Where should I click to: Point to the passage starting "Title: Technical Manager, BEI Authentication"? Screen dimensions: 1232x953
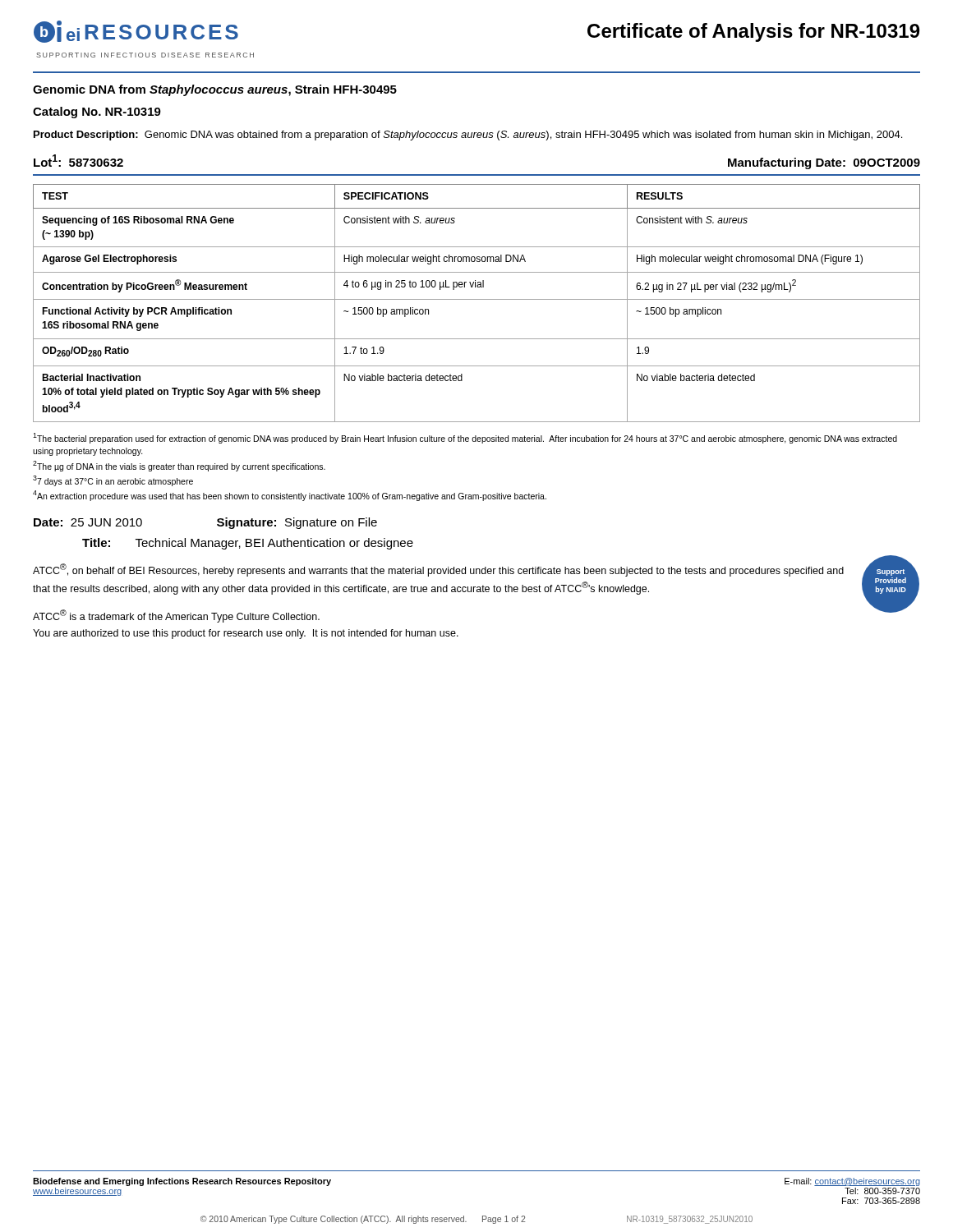[248, 542]
